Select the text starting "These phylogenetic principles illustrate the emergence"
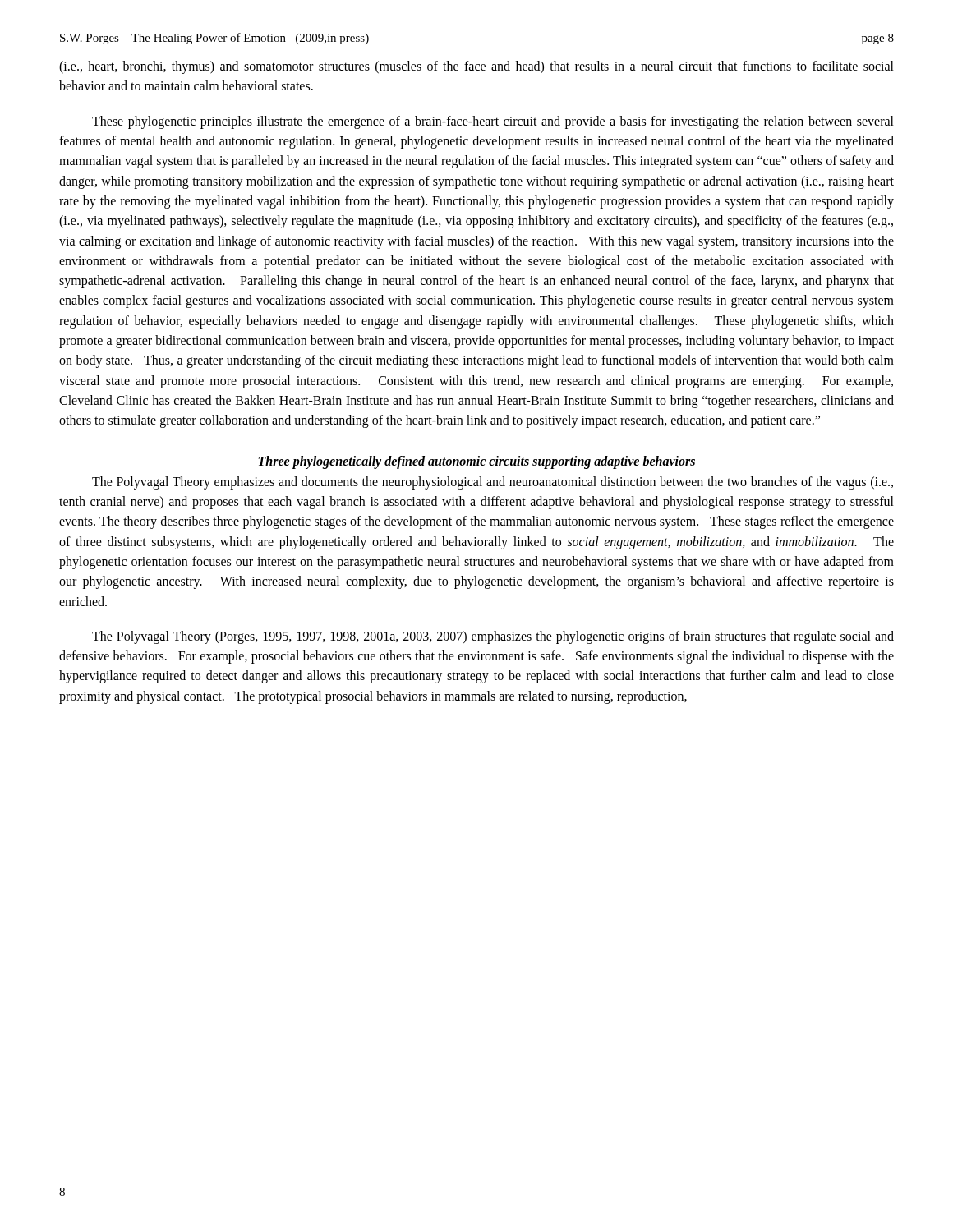Image resolution: width=953 pixels, height=1232 pixels. coord(476,271)
